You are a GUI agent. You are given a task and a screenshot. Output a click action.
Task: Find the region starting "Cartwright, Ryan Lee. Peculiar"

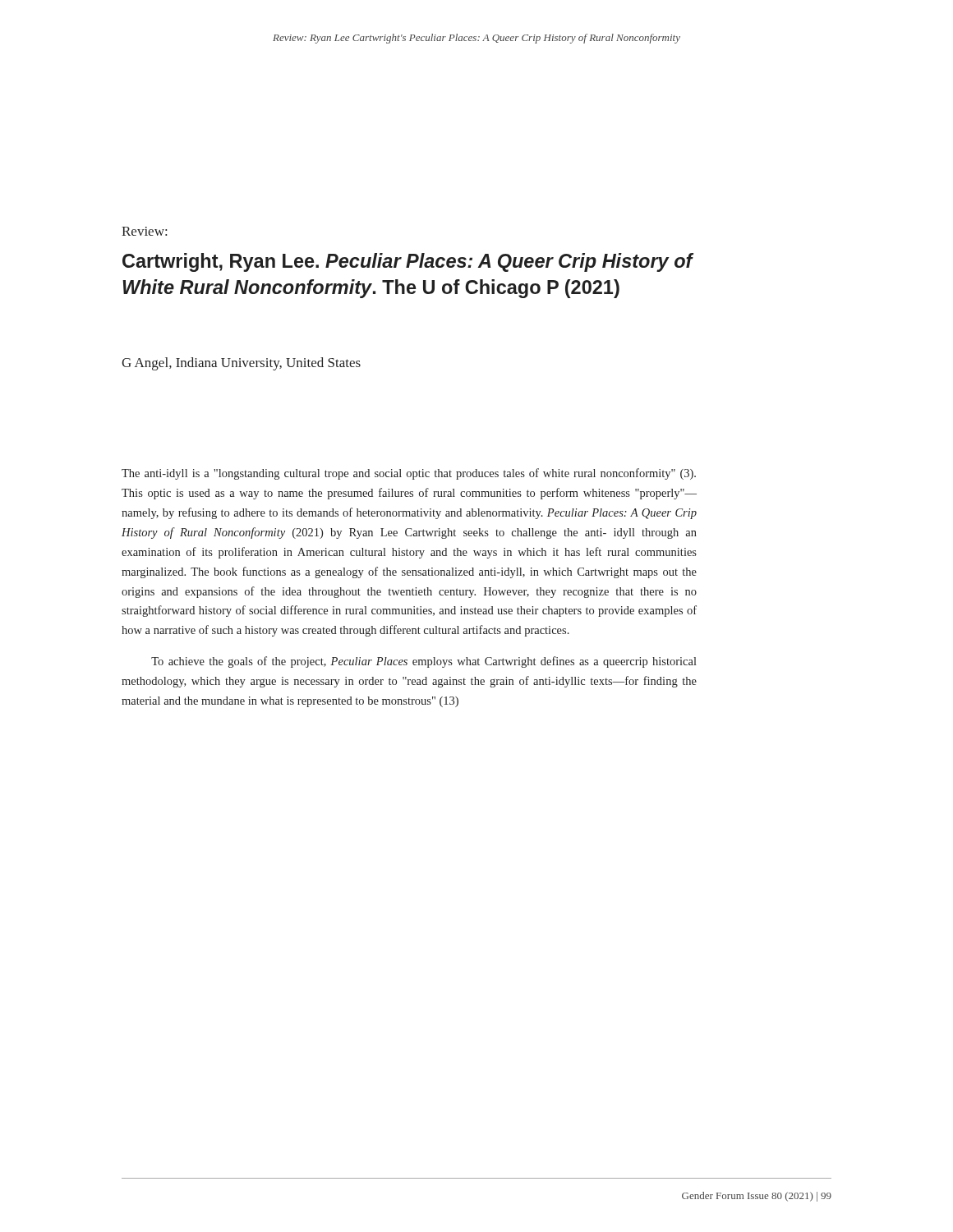point(407,274)
